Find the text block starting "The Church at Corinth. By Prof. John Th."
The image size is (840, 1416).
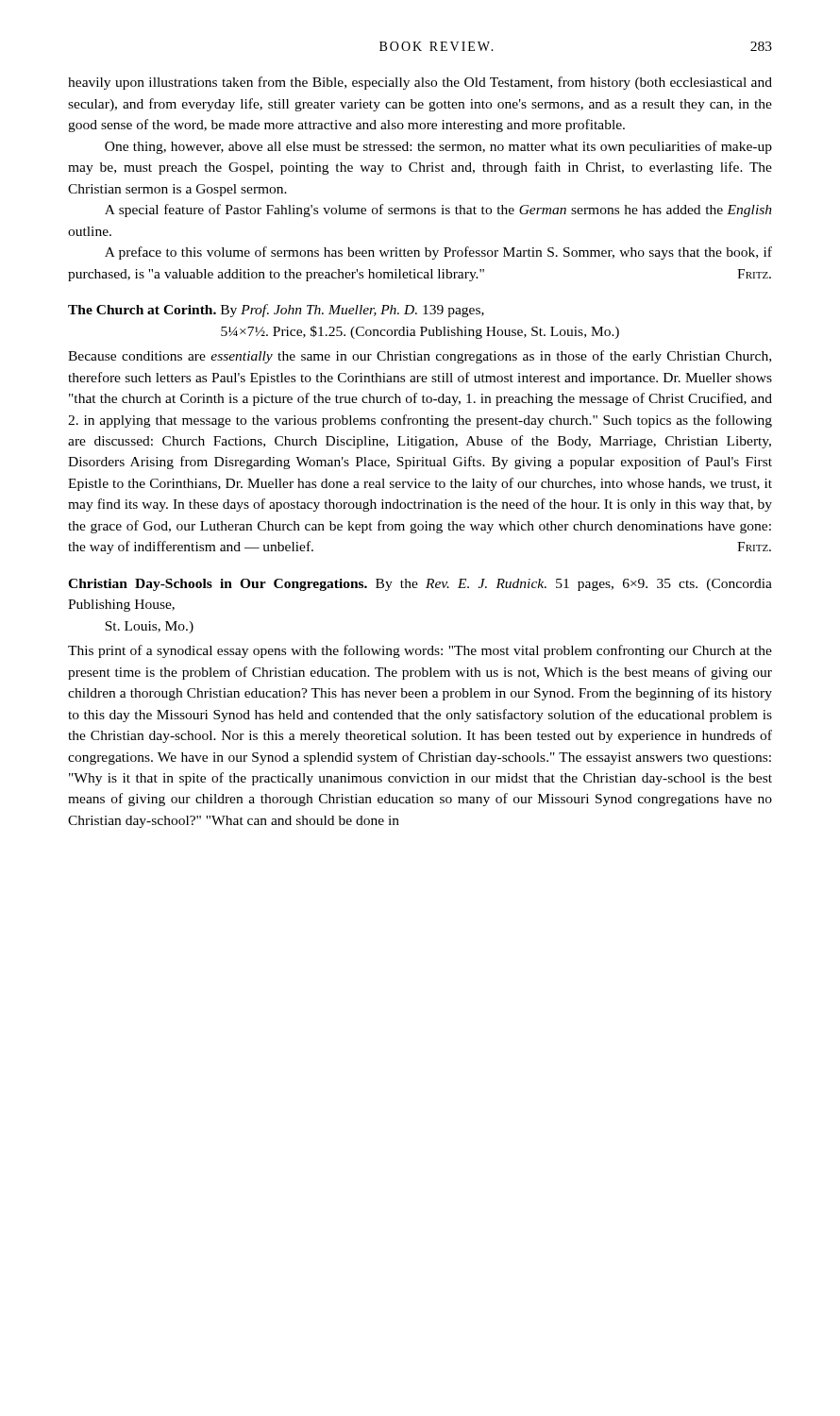tap(420, 321)
